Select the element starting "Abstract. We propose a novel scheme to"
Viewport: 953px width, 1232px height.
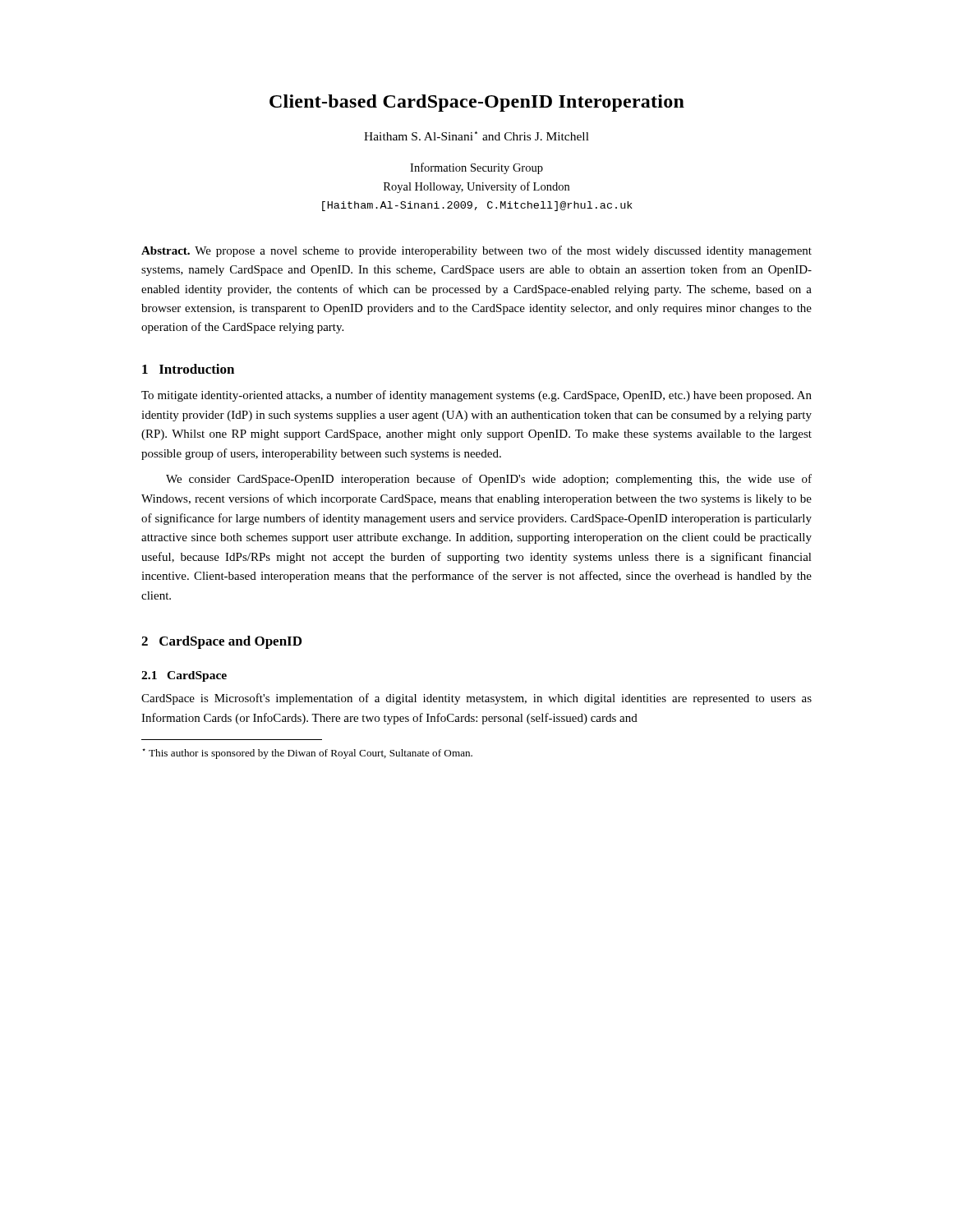tap(476, 289)
